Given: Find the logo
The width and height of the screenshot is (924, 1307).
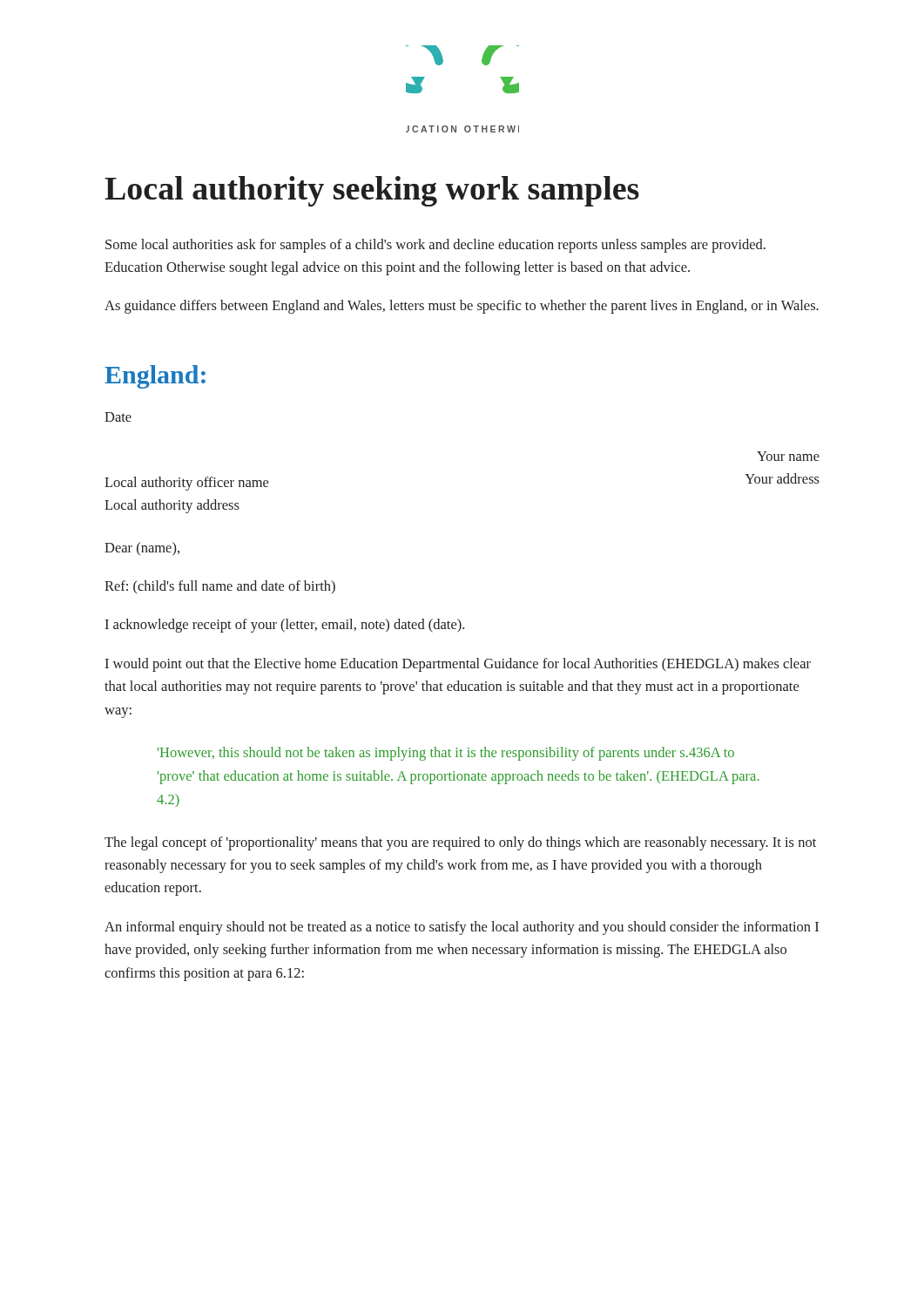Looking at the screenshot, I should point(462,77).
